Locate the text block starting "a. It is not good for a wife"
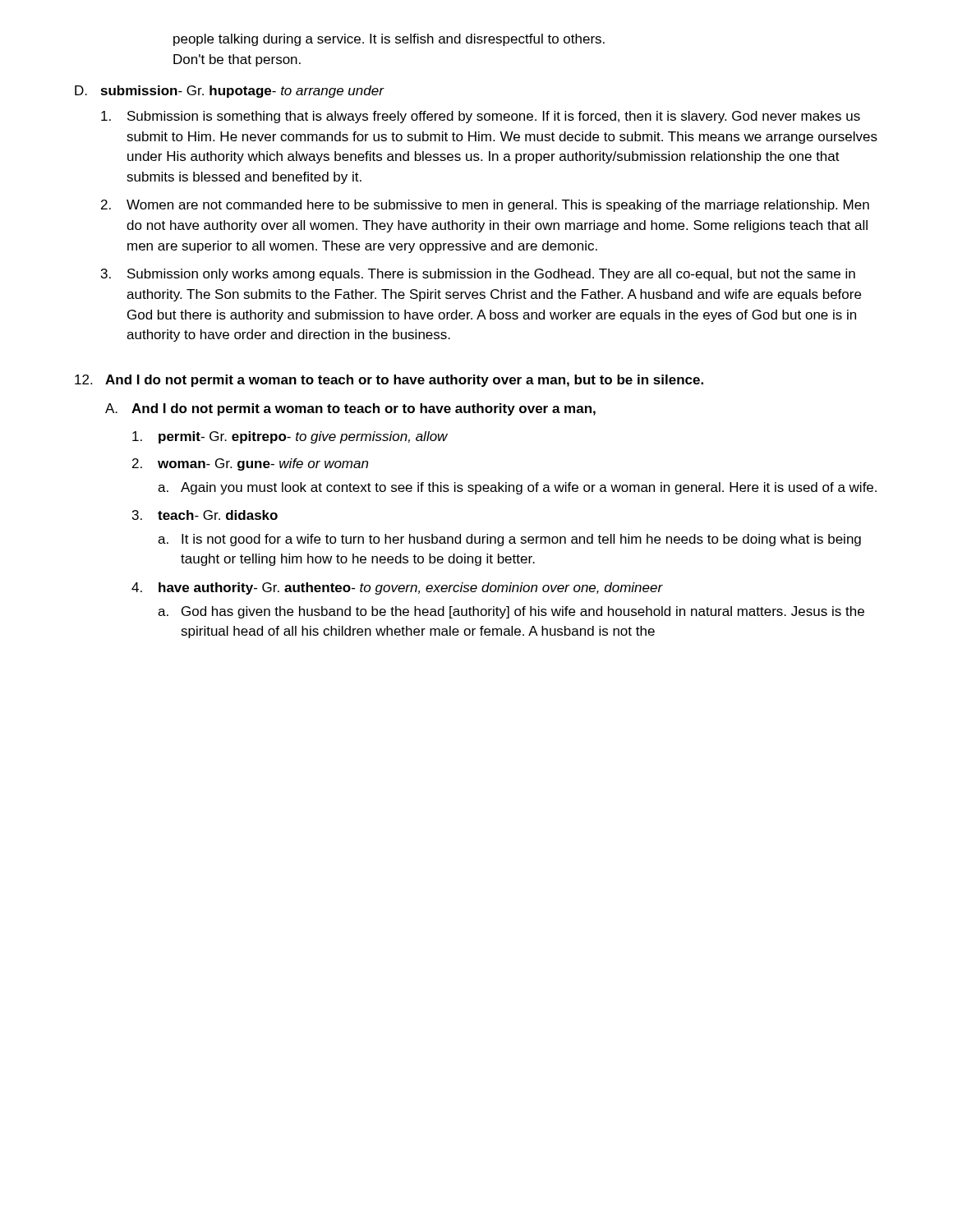The image size is (953, 1232). pyautogui.click(x=518, y=550)
